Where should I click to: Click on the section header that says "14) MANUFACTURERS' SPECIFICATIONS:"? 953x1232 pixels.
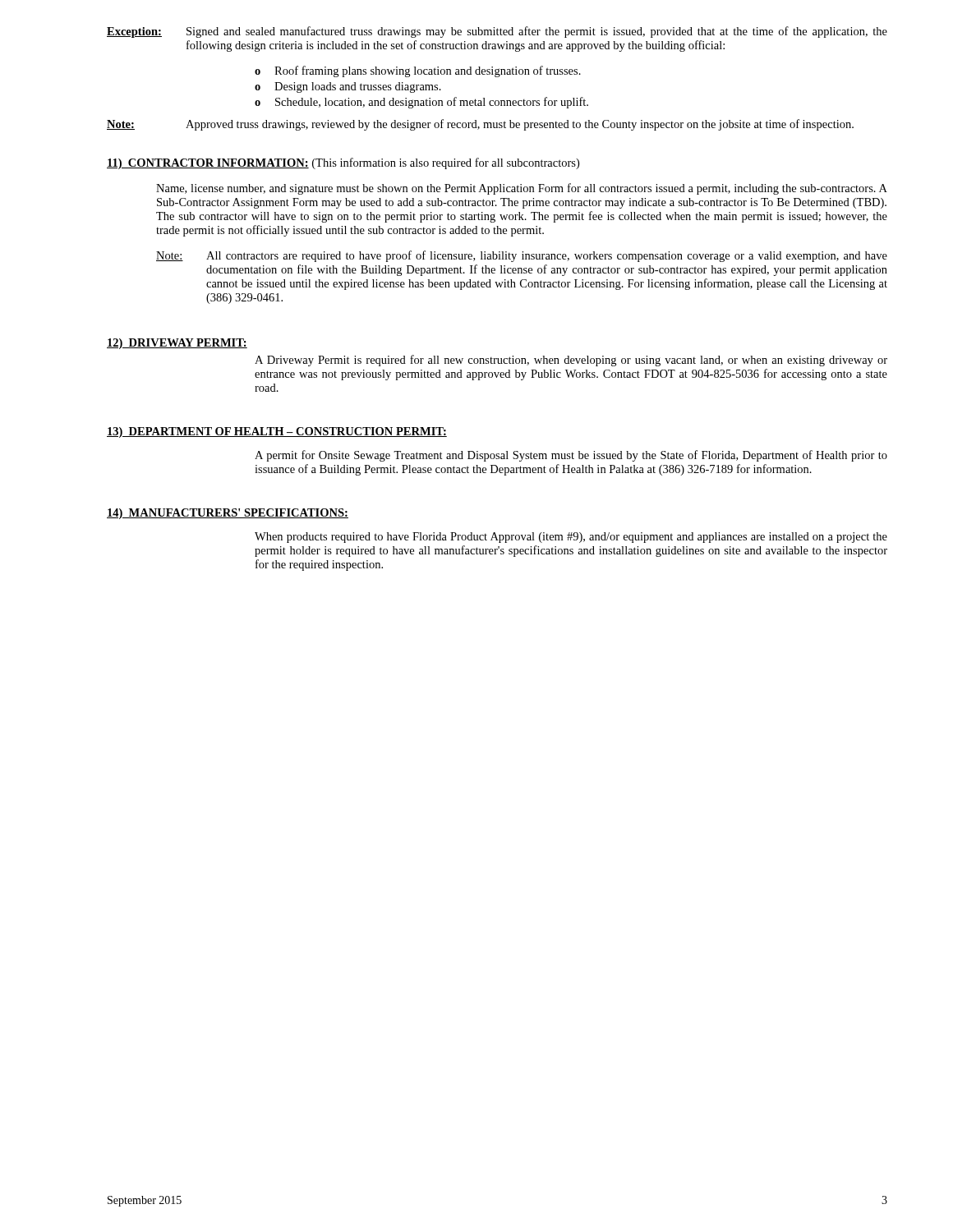tap(228, 513)
